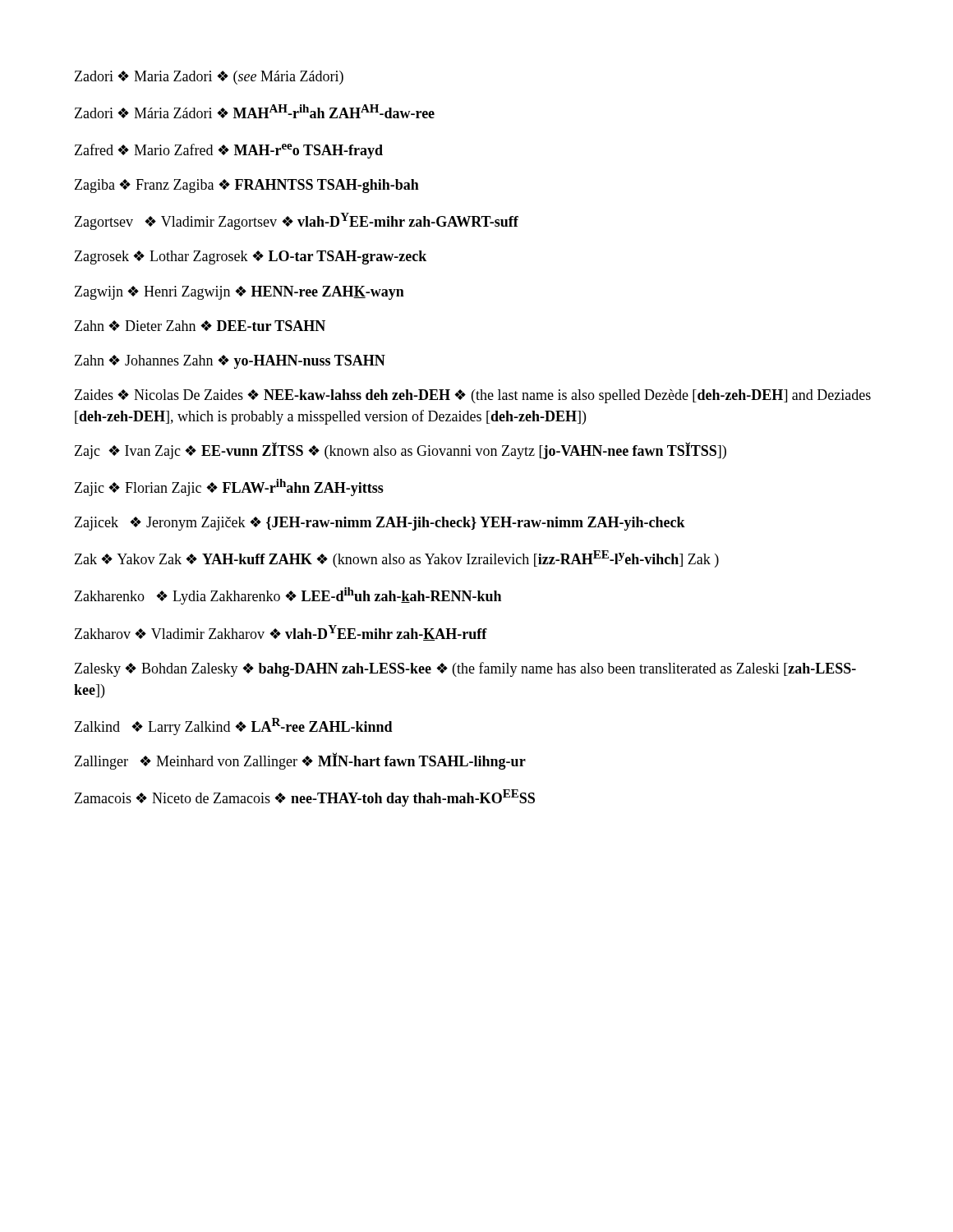Click on the block starting "Zakharenko ❖ Lydia Zakharenko ❖ LEE-dihuh"
Viewport: 953px width, 1232px height.
coord(288,595)
